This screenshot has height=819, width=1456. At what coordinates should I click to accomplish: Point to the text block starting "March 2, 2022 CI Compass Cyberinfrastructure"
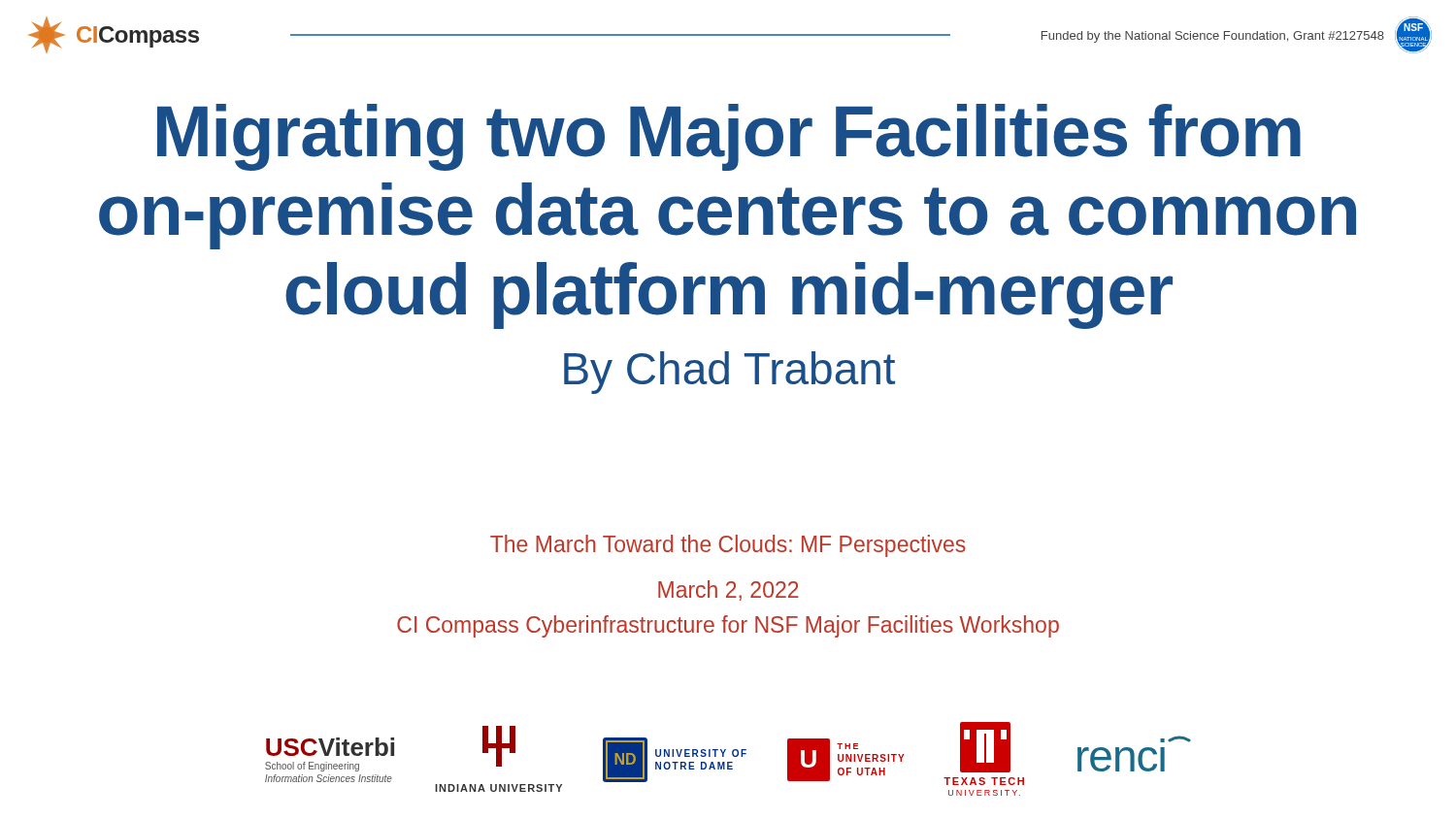(x=728, y=607)
